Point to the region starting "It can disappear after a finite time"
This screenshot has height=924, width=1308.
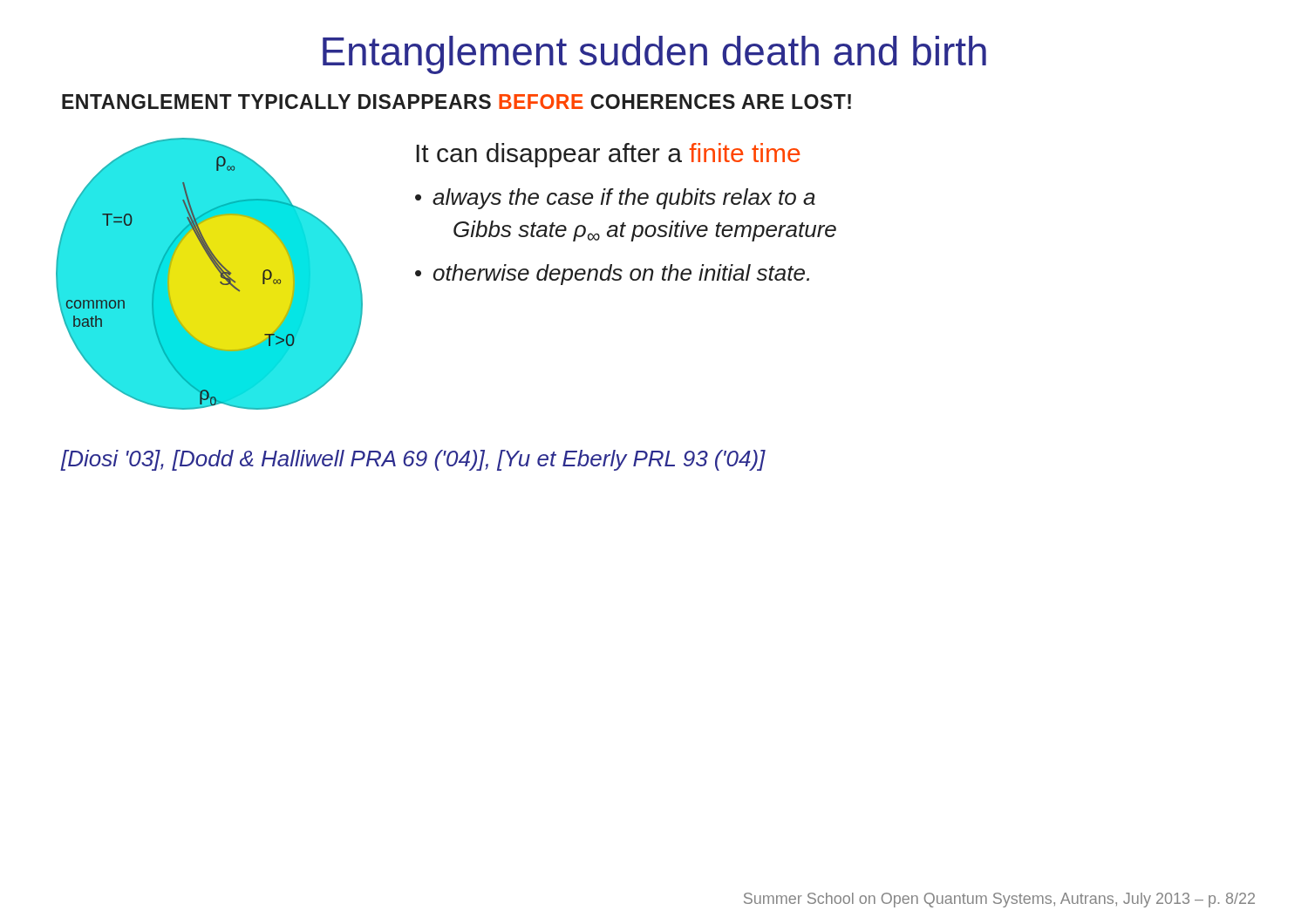pos(608,153)
